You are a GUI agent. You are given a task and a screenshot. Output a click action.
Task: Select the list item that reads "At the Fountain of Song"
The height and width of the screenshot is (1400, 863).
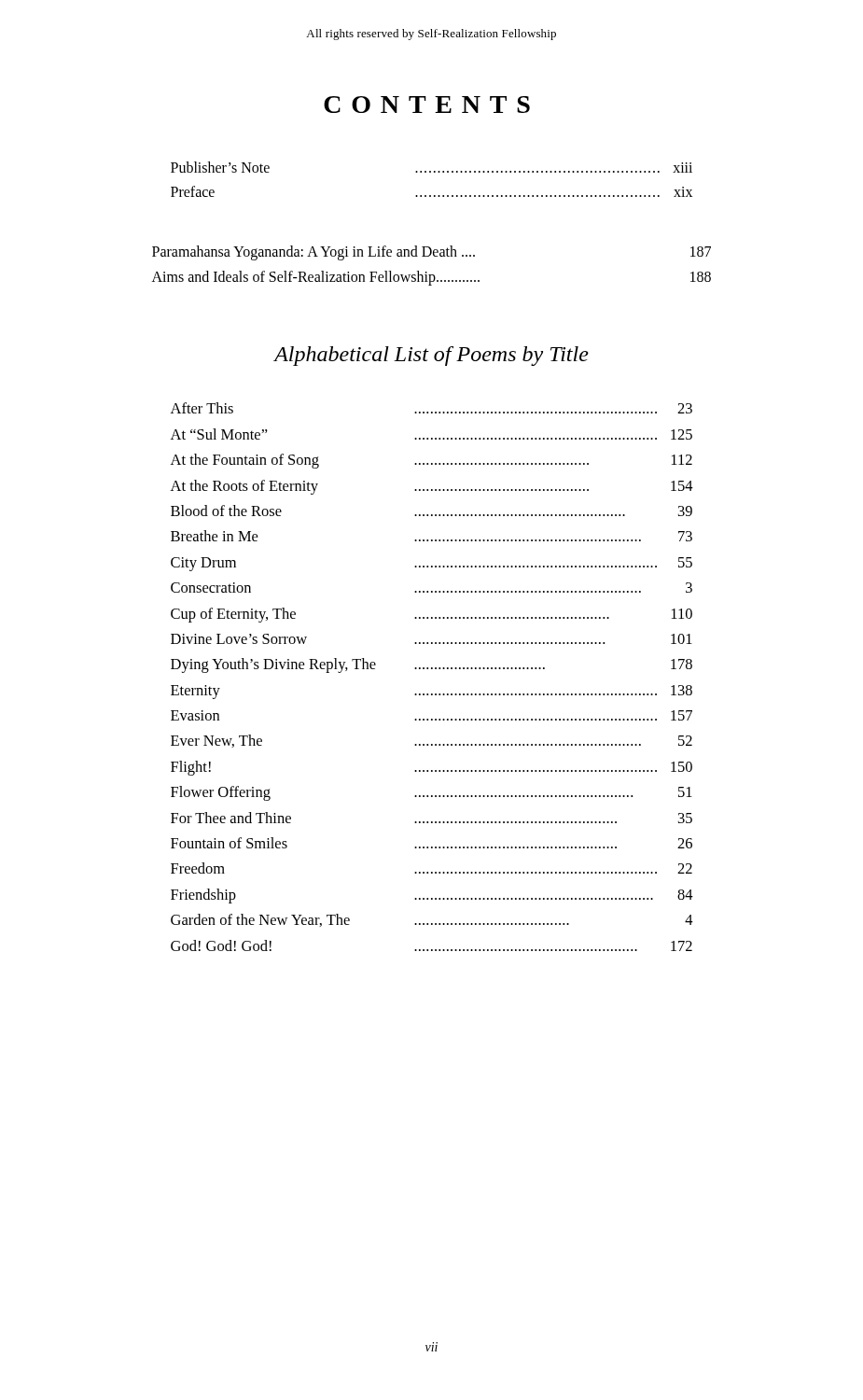(432, 460)
